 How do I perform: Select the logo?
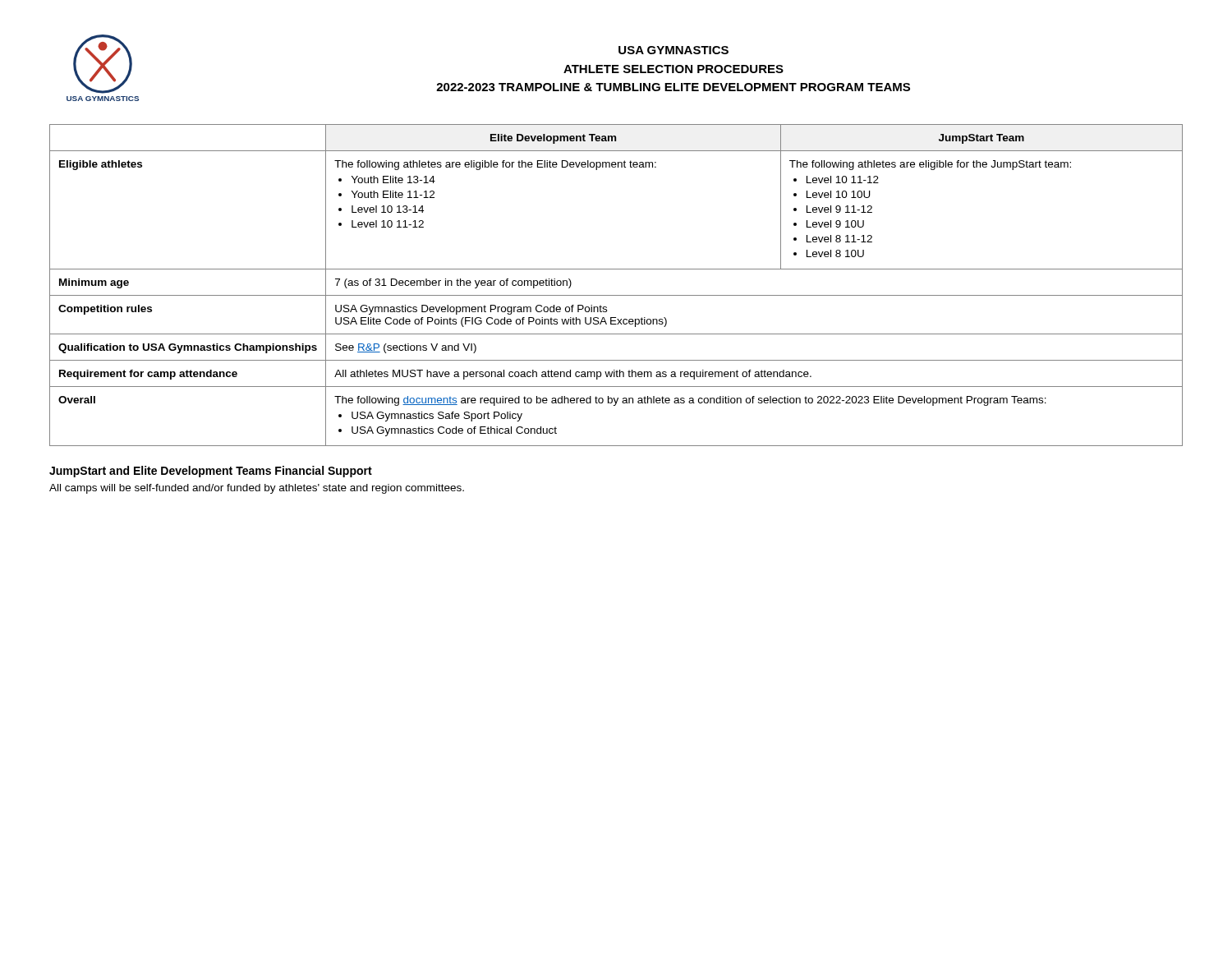[107, 71]
